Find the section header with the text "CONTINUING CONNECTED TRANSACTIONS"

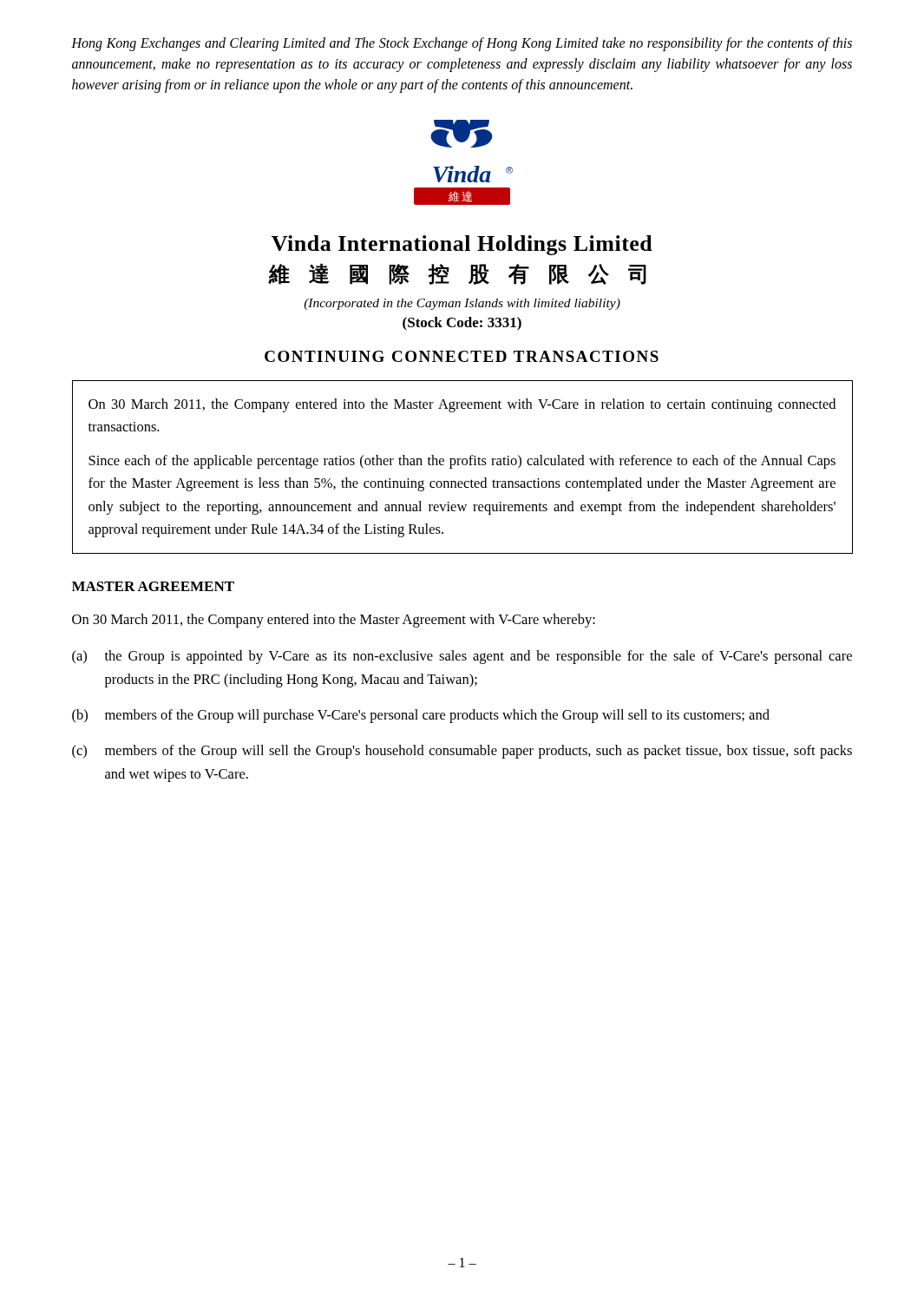[462, 356]
